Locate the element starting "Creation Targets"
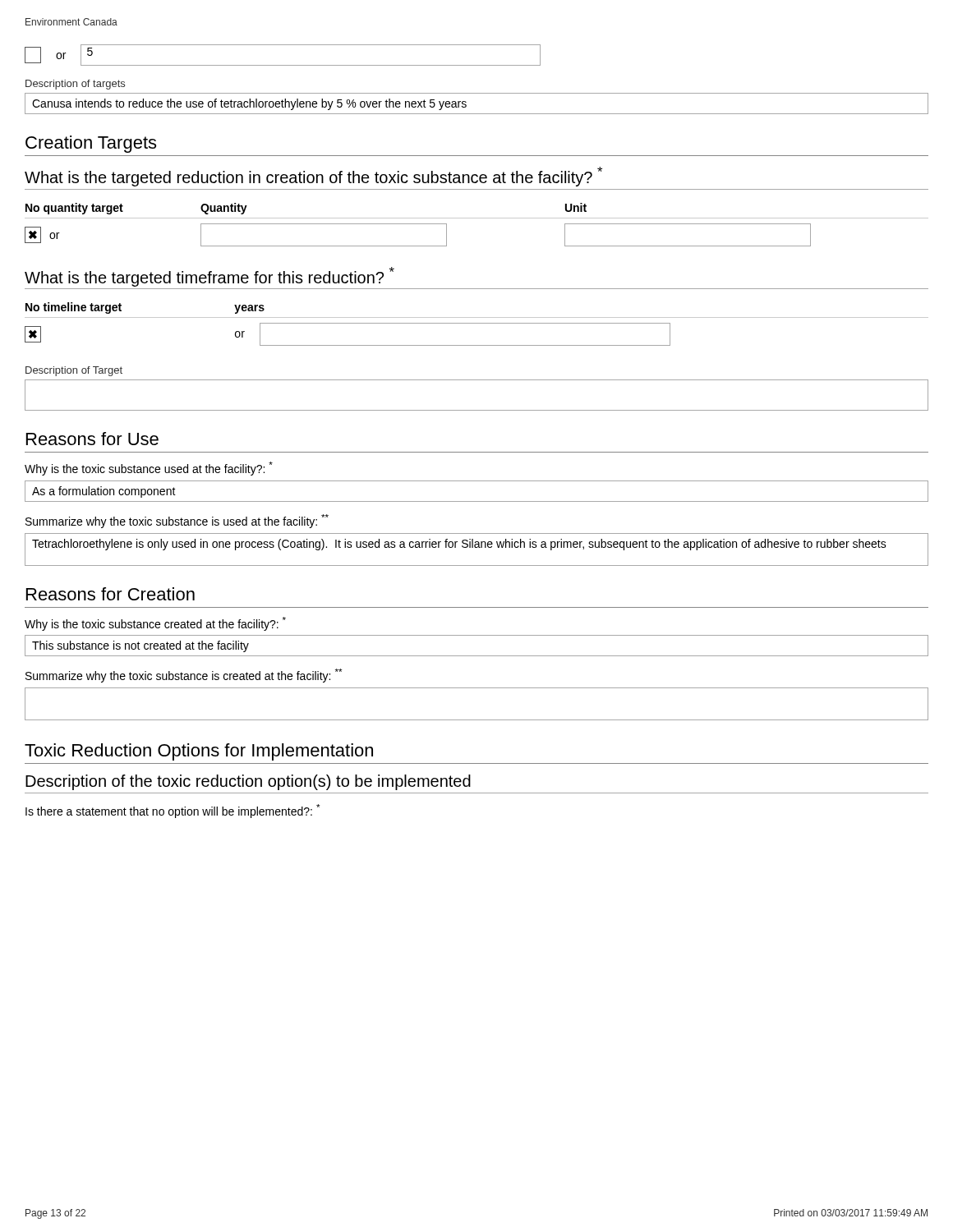This screenshot has width=953, height=1232. point(91,142)
